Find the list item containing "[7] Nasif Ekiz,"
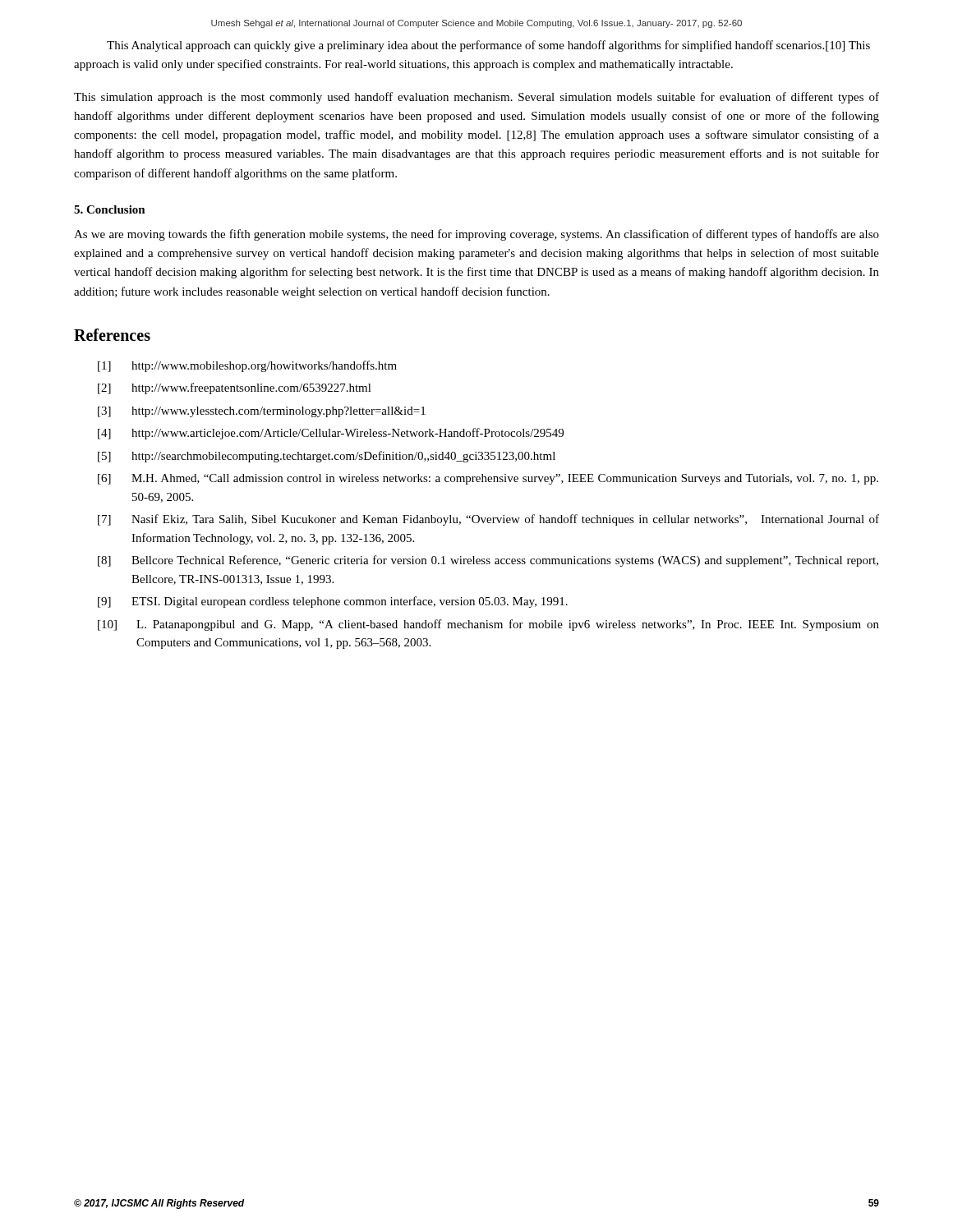Screen dimensions: 1232x953 [476, 529]
